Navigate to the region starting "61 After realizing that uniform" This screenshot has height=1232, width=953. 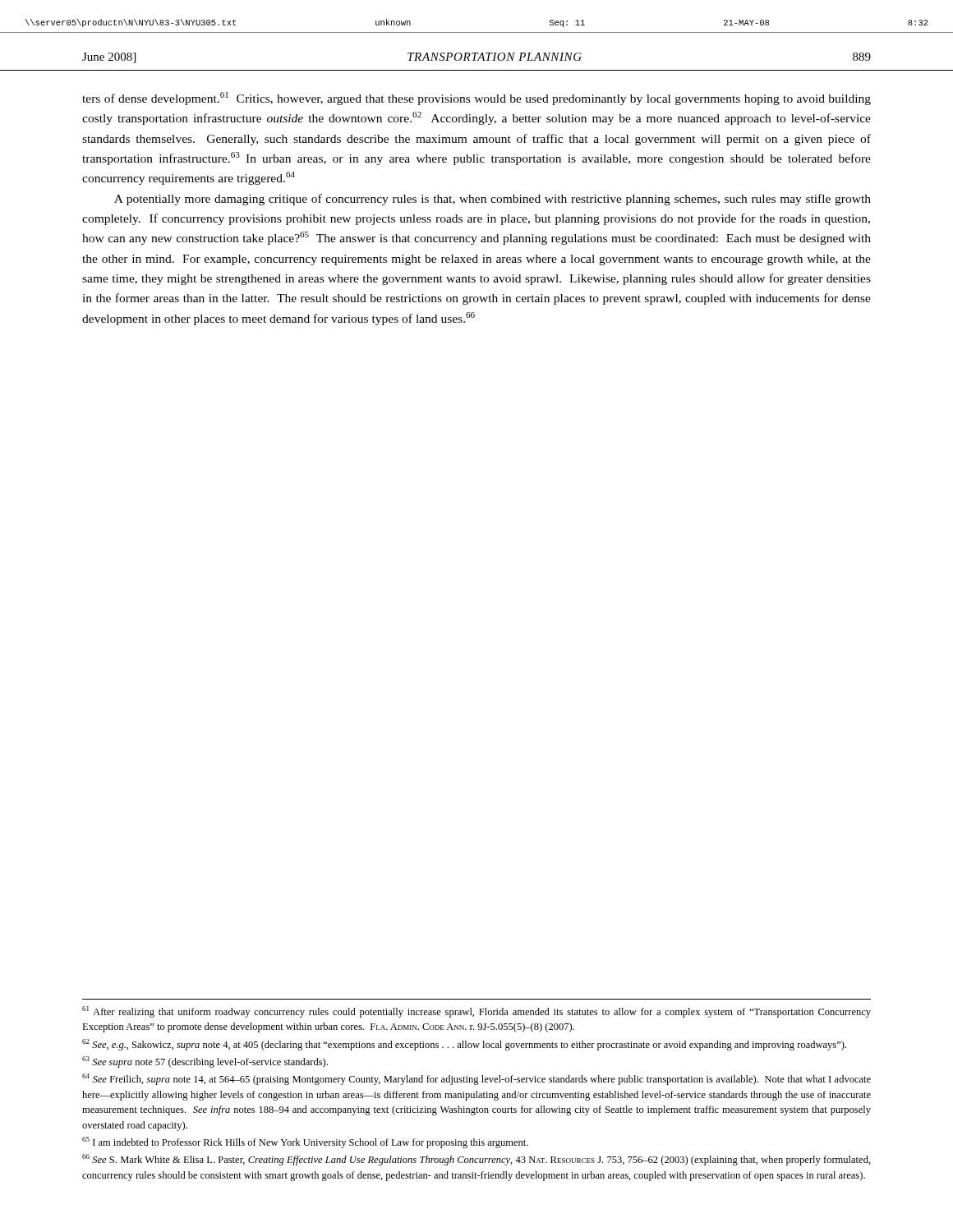click(476, 1093)
